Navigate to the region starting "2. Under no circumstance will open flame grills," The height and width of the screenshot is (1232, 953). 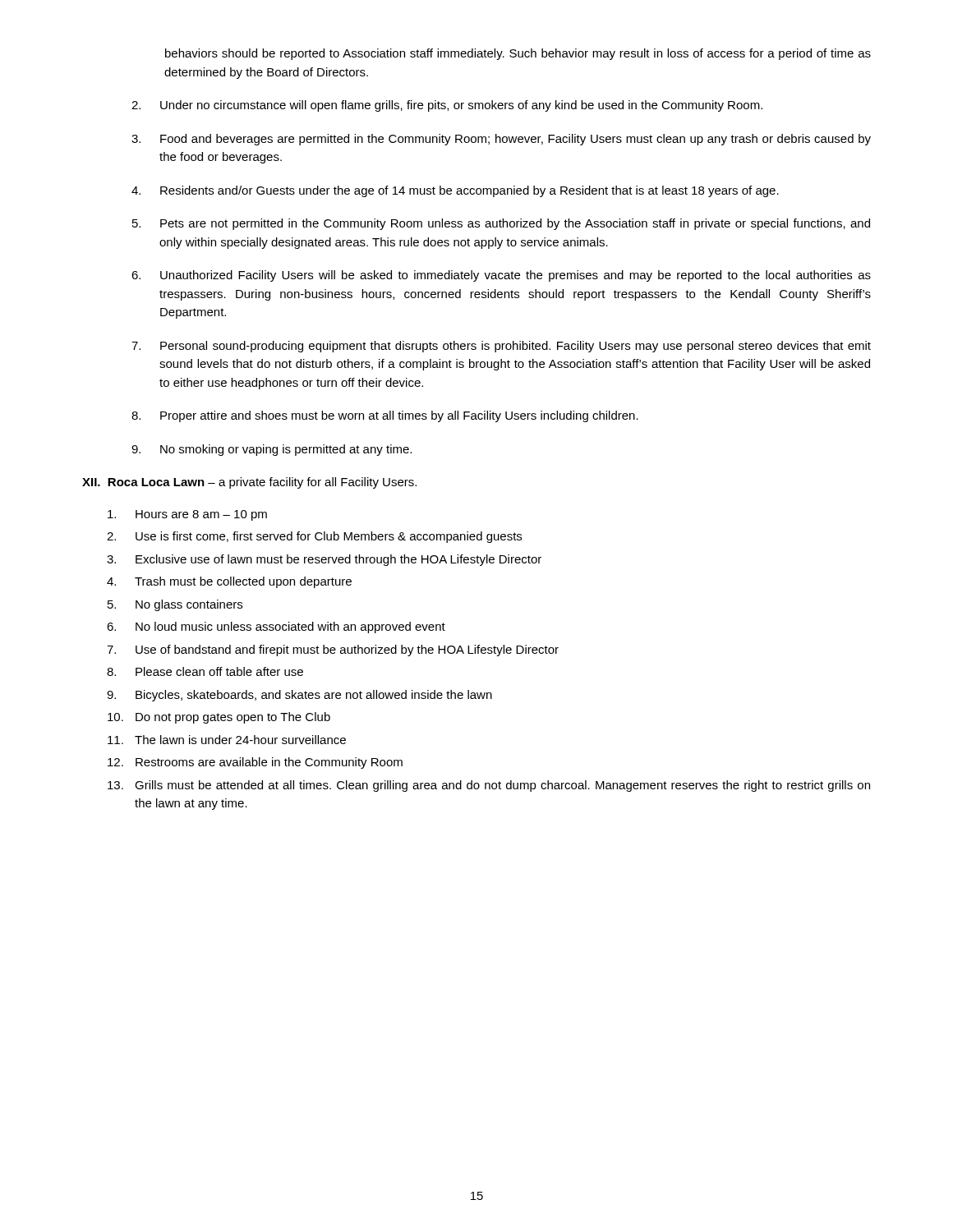[x=501, y=105]
